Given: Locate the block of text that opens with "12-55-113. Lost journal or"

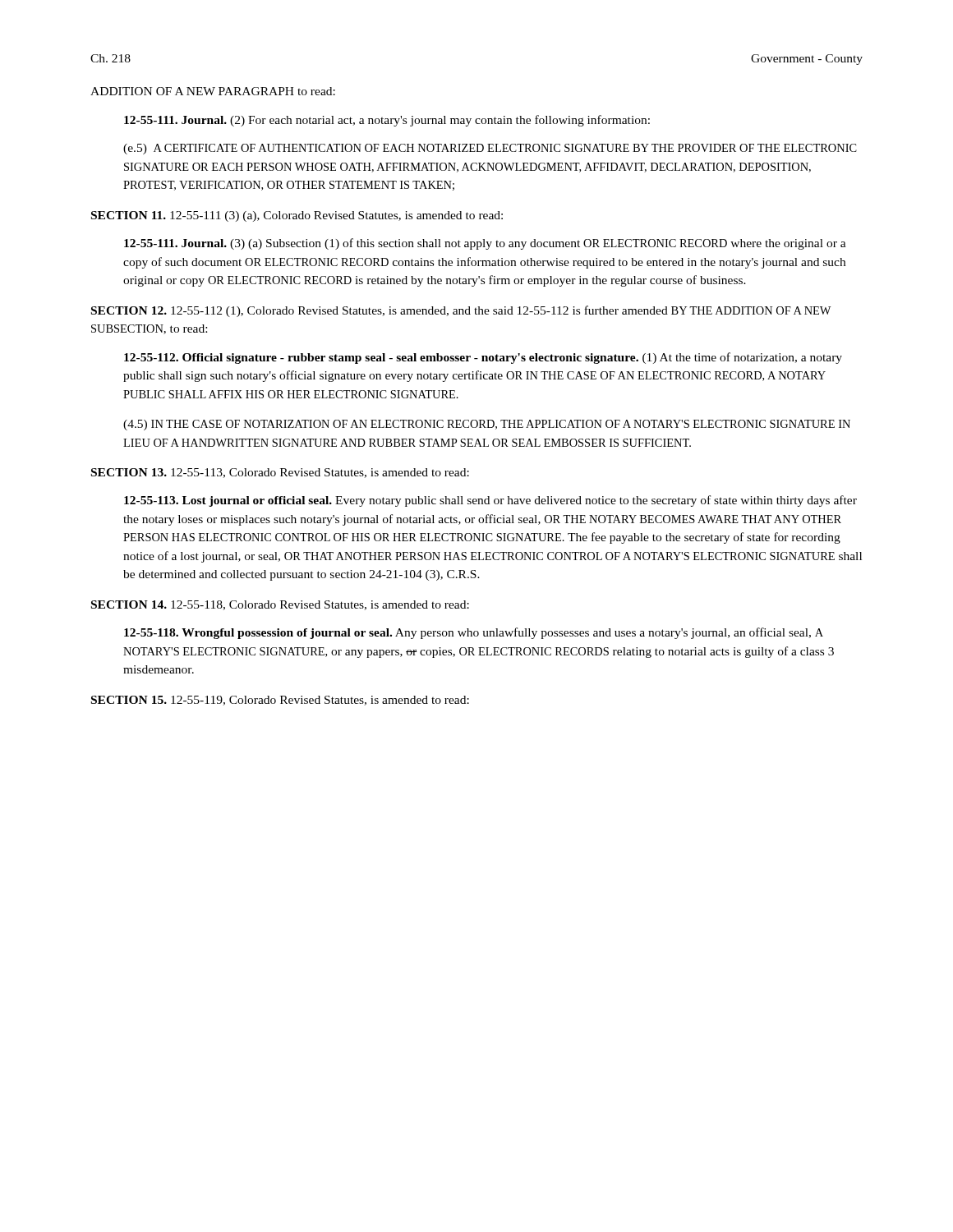Looking at the screenshot, I should 493,537.
